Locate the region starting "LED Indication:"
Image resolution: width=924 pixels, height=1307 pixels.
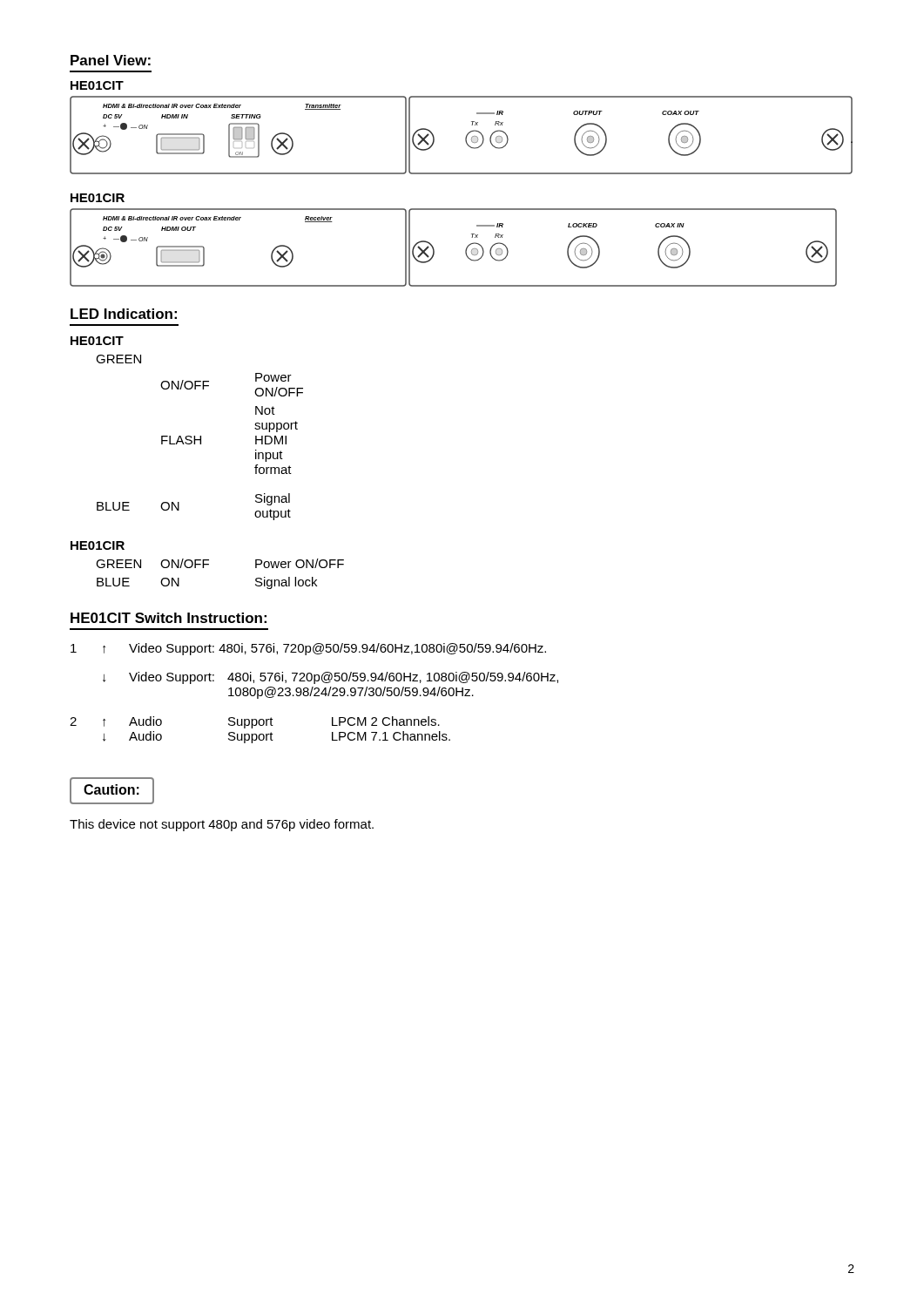tap(124, 314)
